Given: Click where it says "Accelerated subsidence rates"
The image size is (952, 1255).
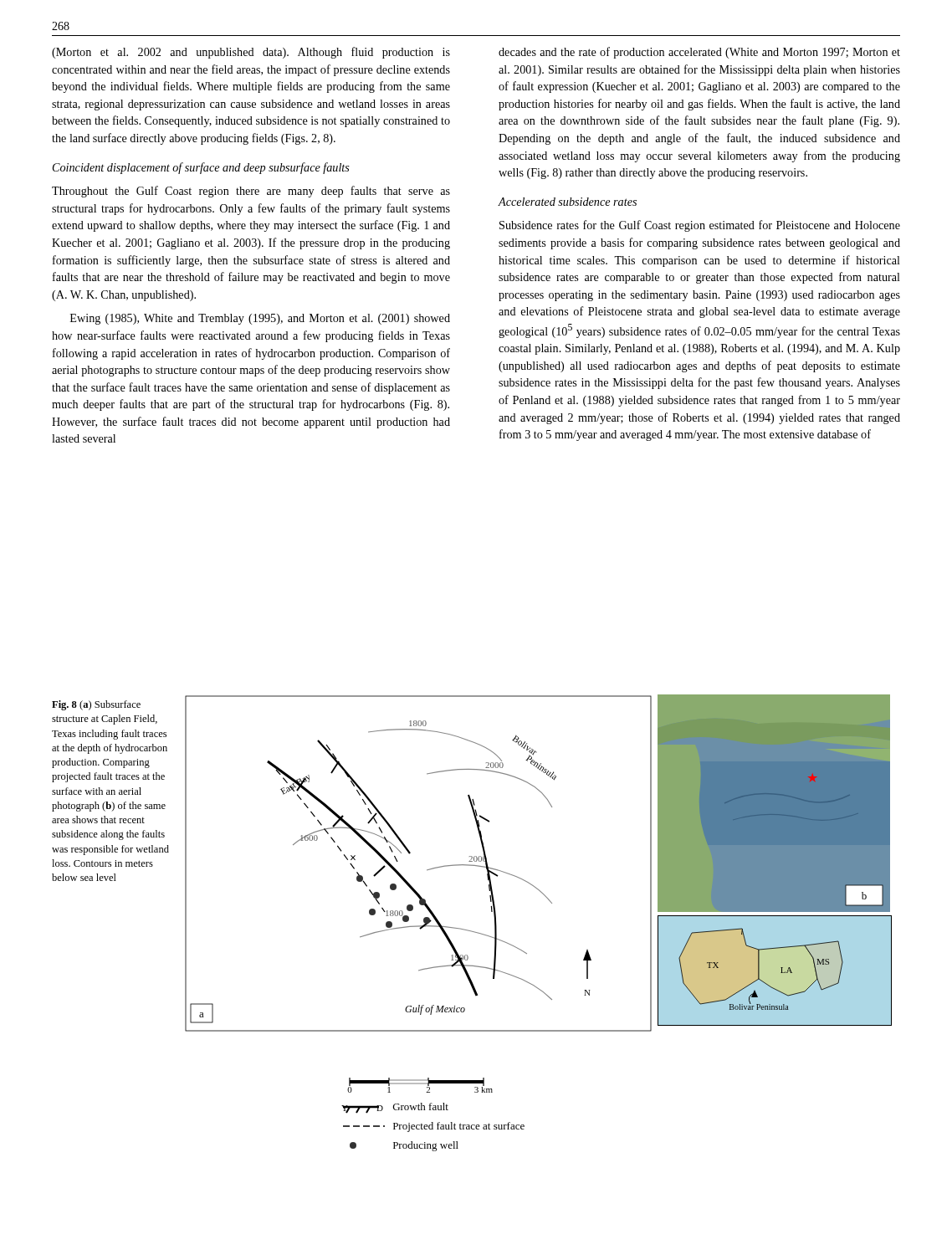Looking at the screenshot, I should pos(568,201).
